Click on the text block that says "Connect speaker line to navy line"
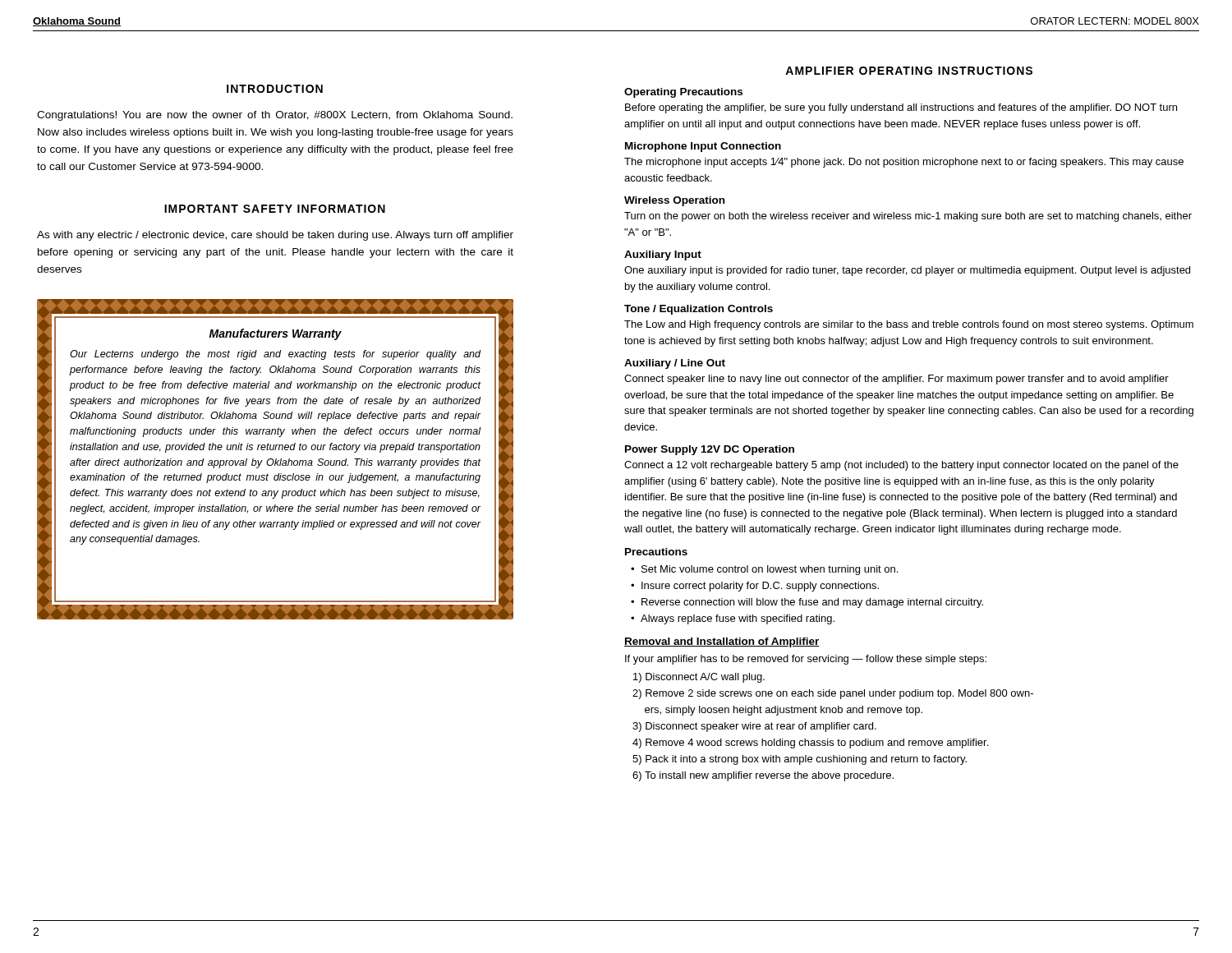This screenshot has width=1232, height=953. point(909,402)
